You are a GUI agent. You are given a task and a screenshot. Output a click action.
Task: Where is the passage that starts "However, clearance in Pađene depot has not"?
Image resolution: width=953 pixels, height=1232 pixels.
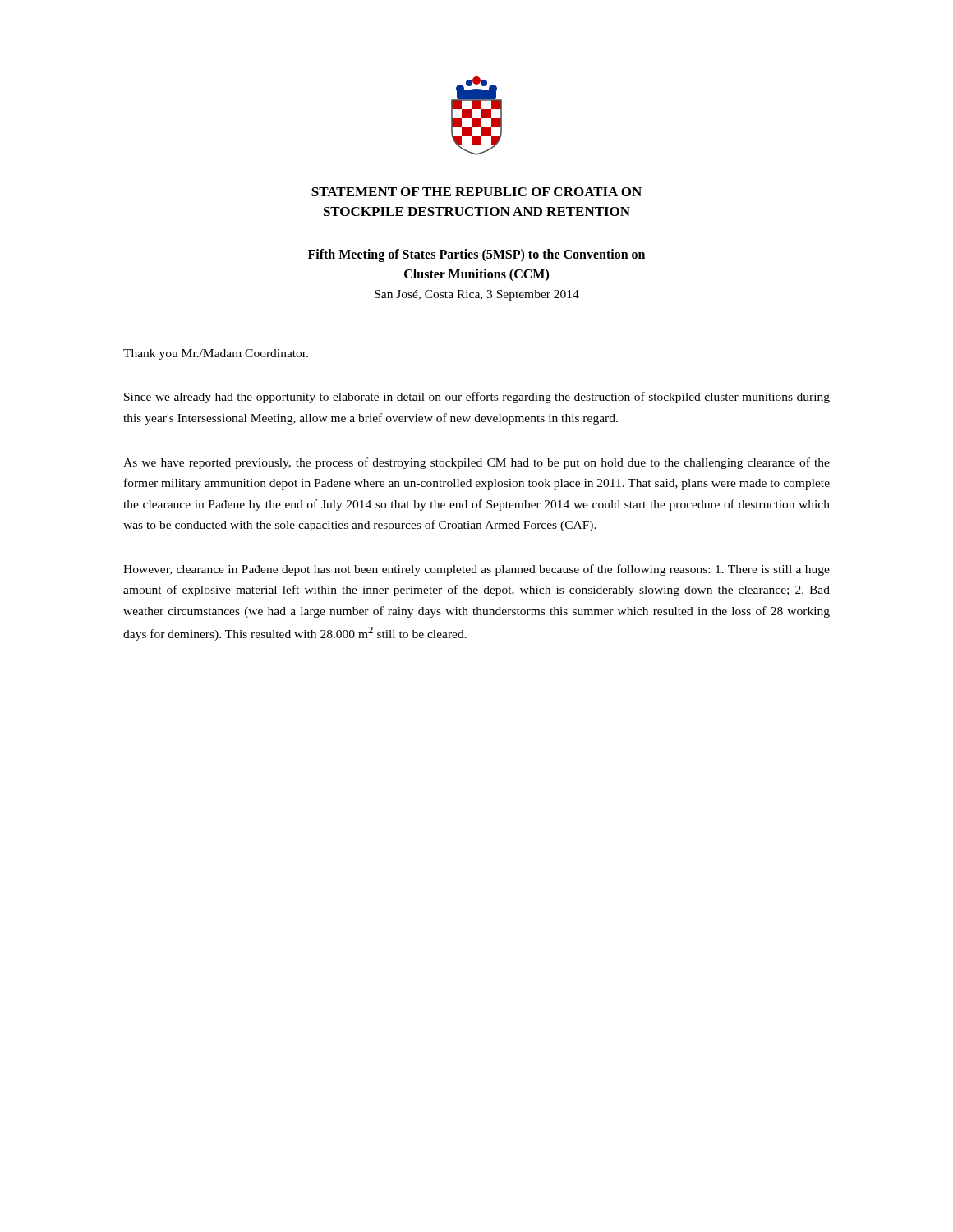pyautogui.click(x=476, y=601)
